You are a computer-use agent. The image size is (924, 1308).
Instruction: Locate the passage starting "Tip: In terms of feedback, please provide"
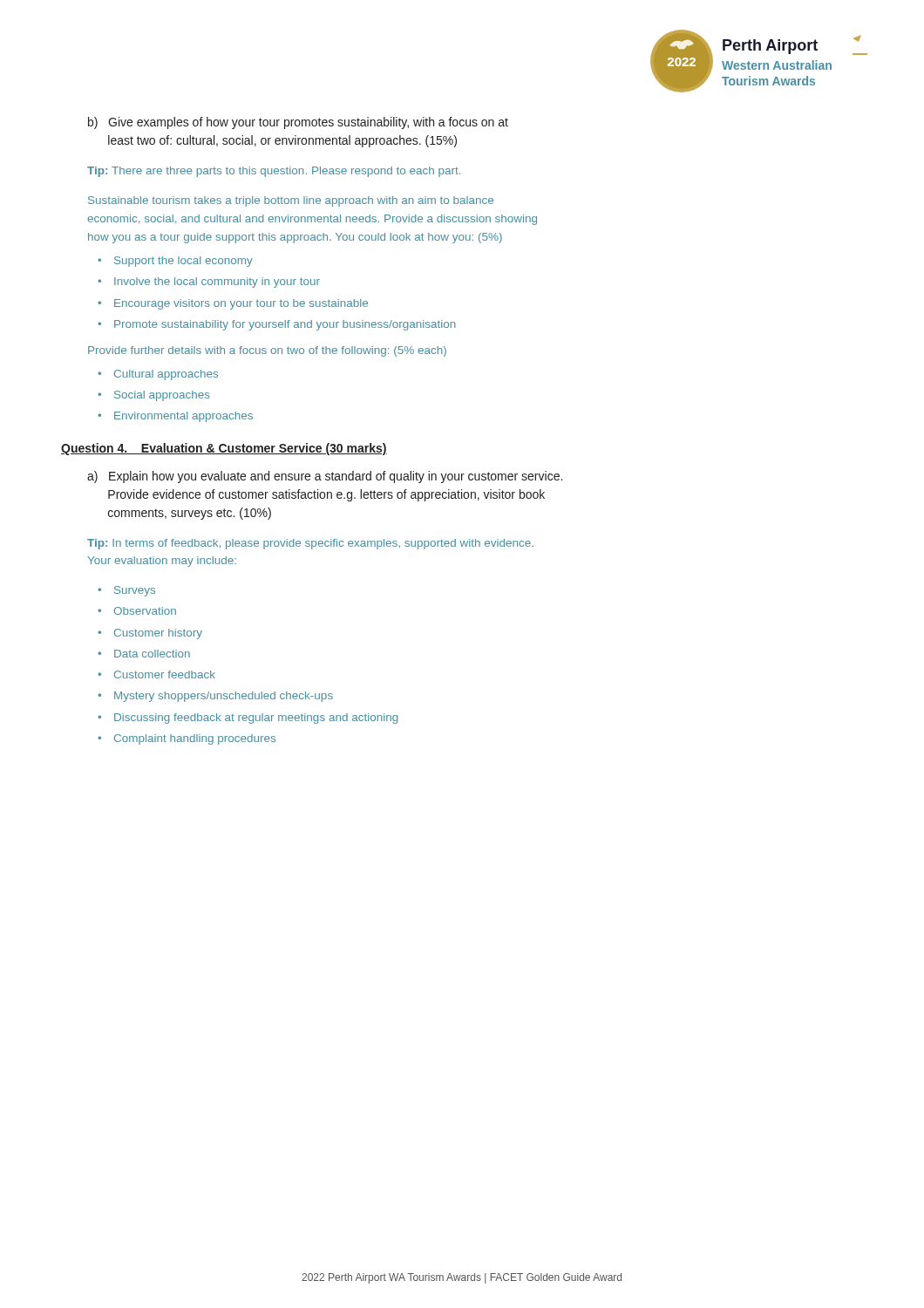pos(311,551)
